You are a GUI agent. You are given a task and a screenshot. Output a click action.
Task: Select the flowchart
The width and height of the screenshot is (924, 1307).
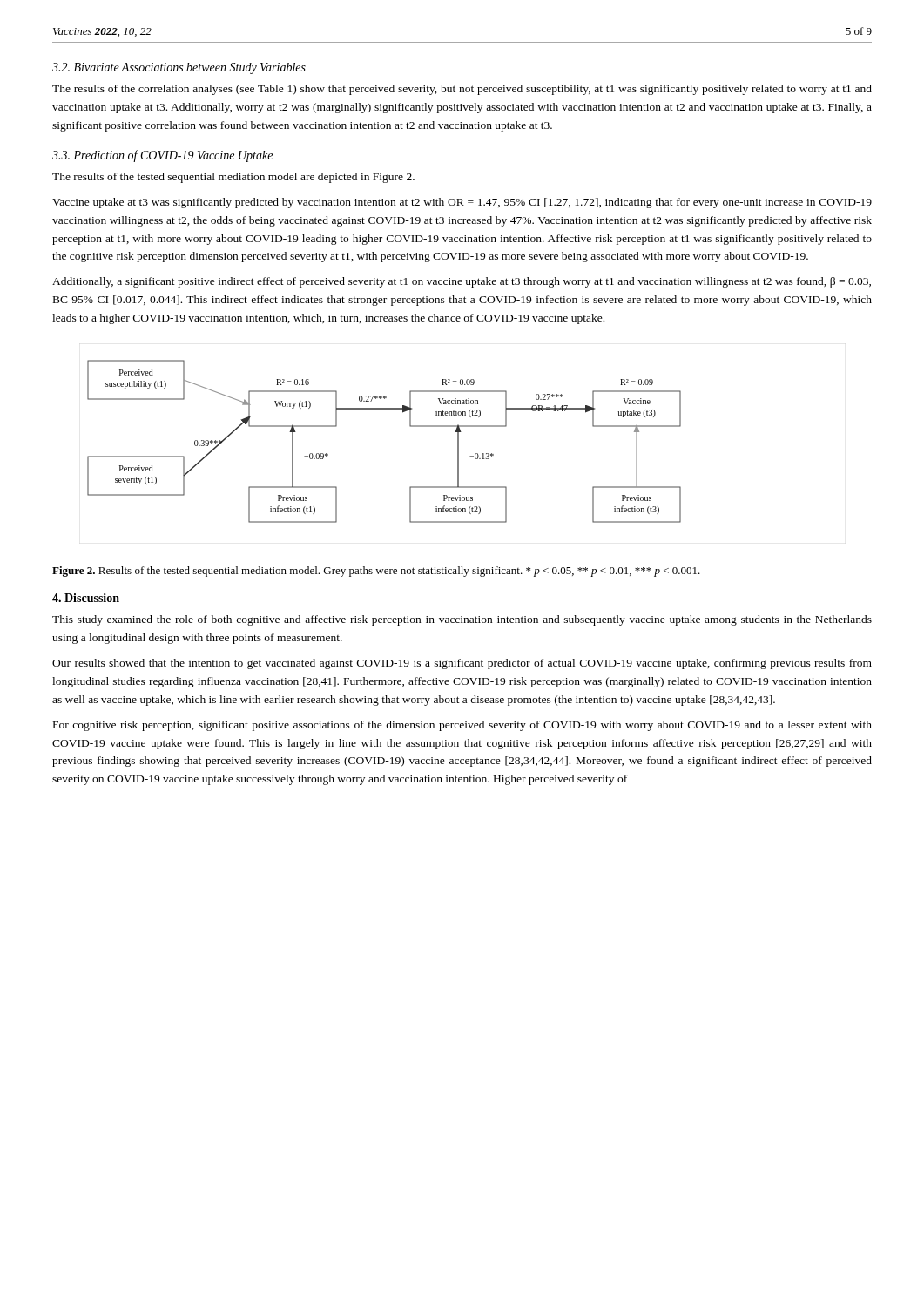click(462, 445)
